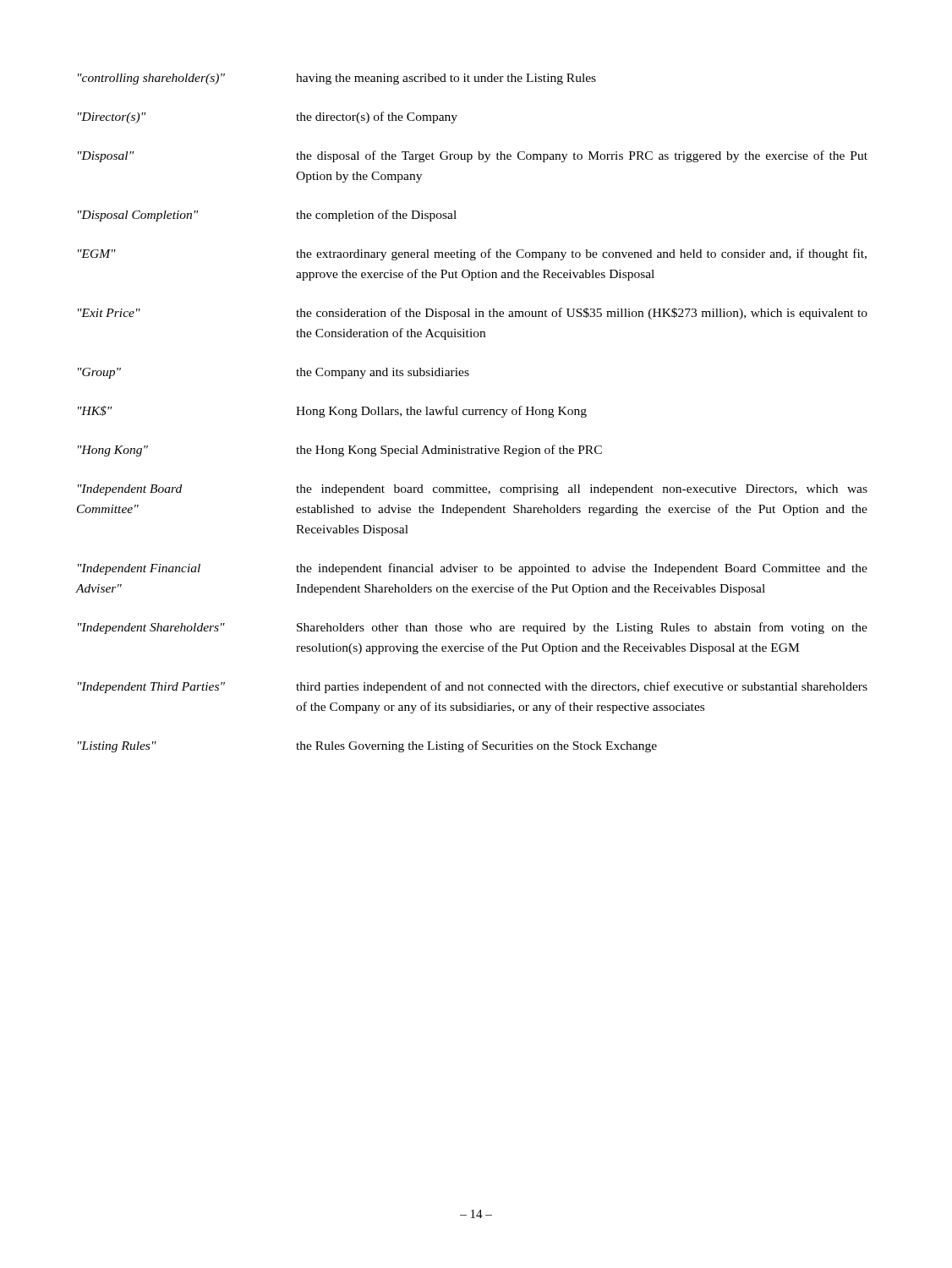The width and height of the screenshot is (952, 1268).
Task: Click on the element starting "having the meaning"
Action: 446,77
